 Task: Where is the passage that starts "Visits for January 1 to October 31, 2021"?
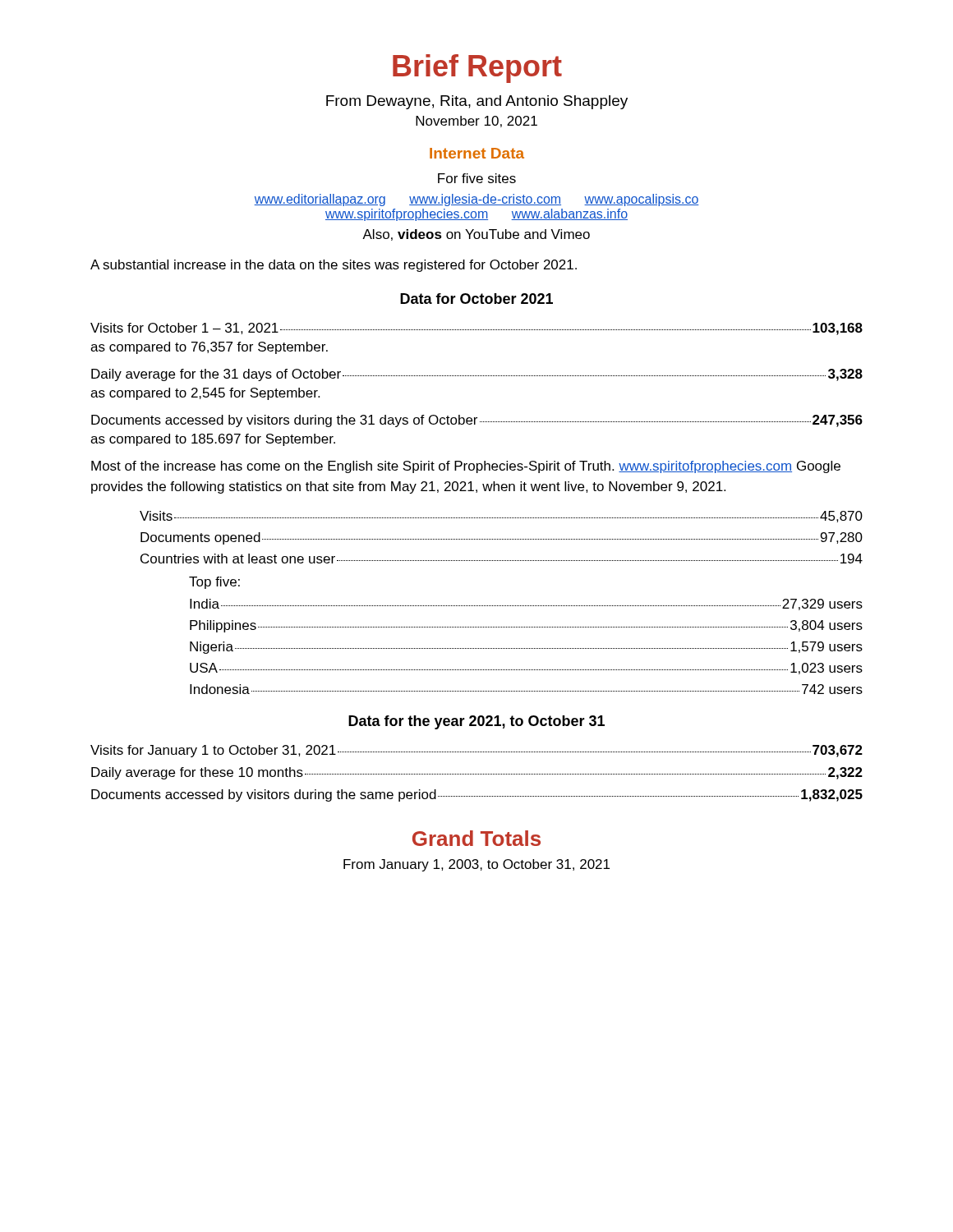[x=476, y=749]
